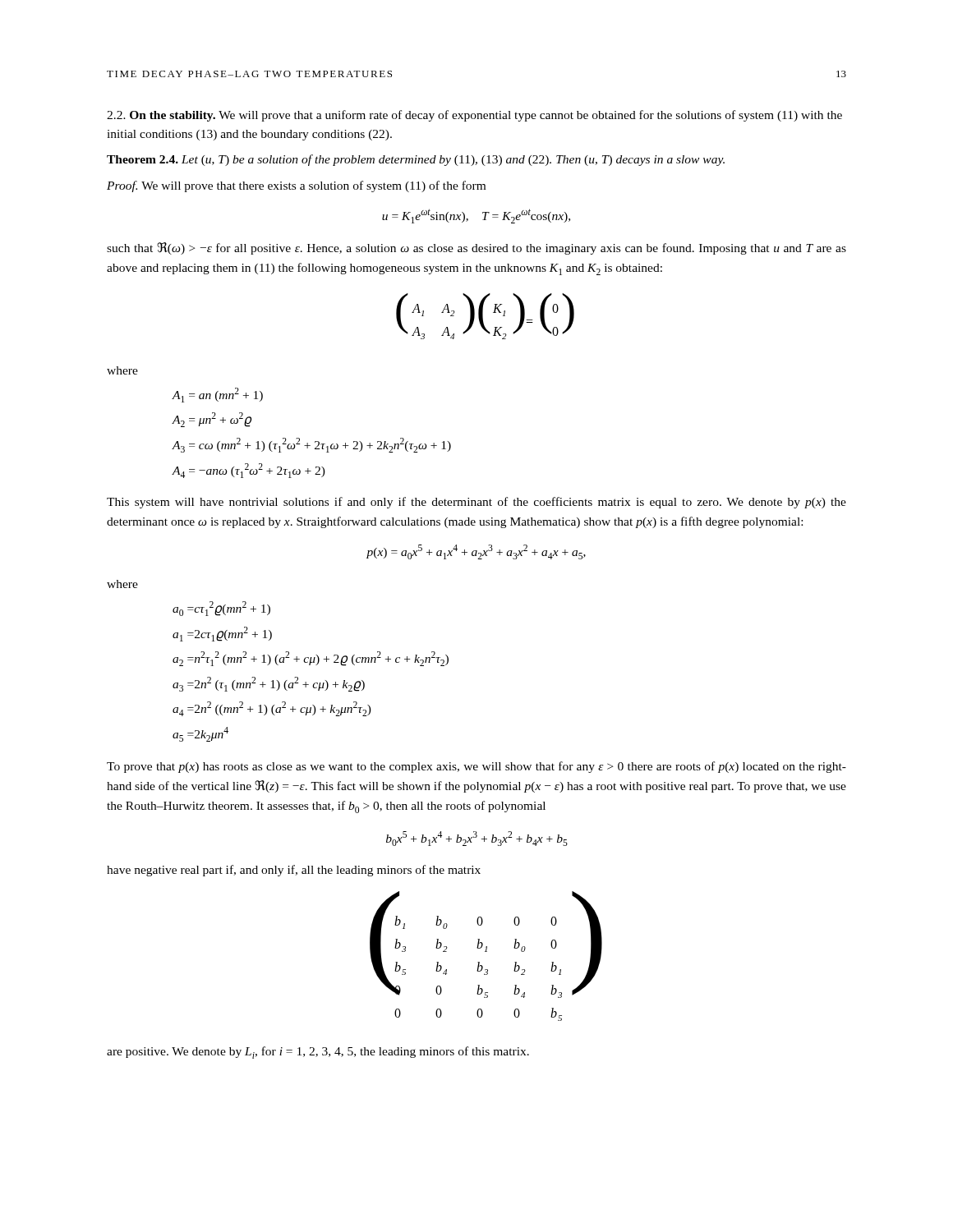Find the formula that says "b0x5 + b1x4 +"

coord(476,839)
